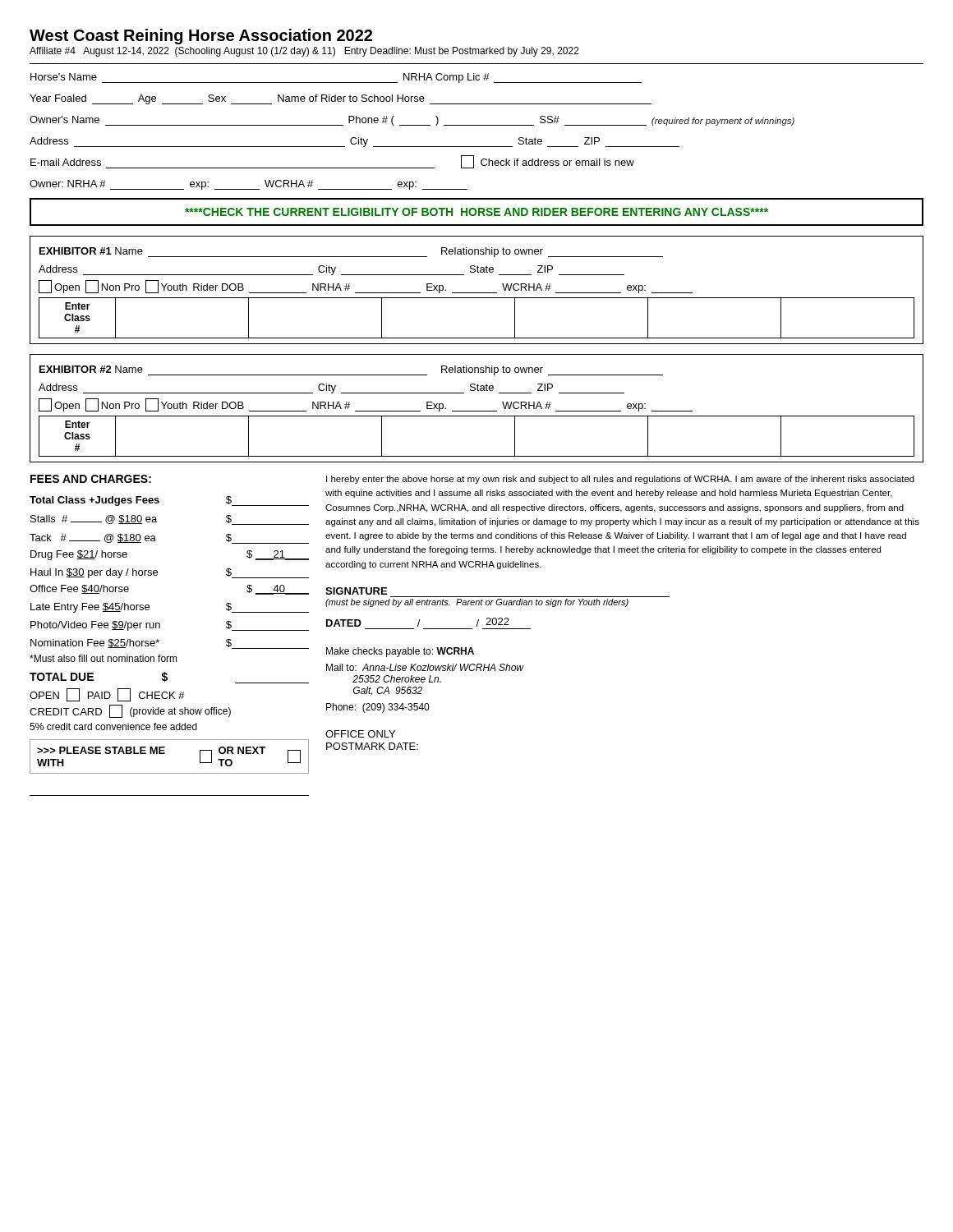This screenshot has height=1232, width=953.
Task: Point to the section header beginning "****CHECK THE CURRENT ELIGIBILITY OF BOTH"
Action: [476, 212]
